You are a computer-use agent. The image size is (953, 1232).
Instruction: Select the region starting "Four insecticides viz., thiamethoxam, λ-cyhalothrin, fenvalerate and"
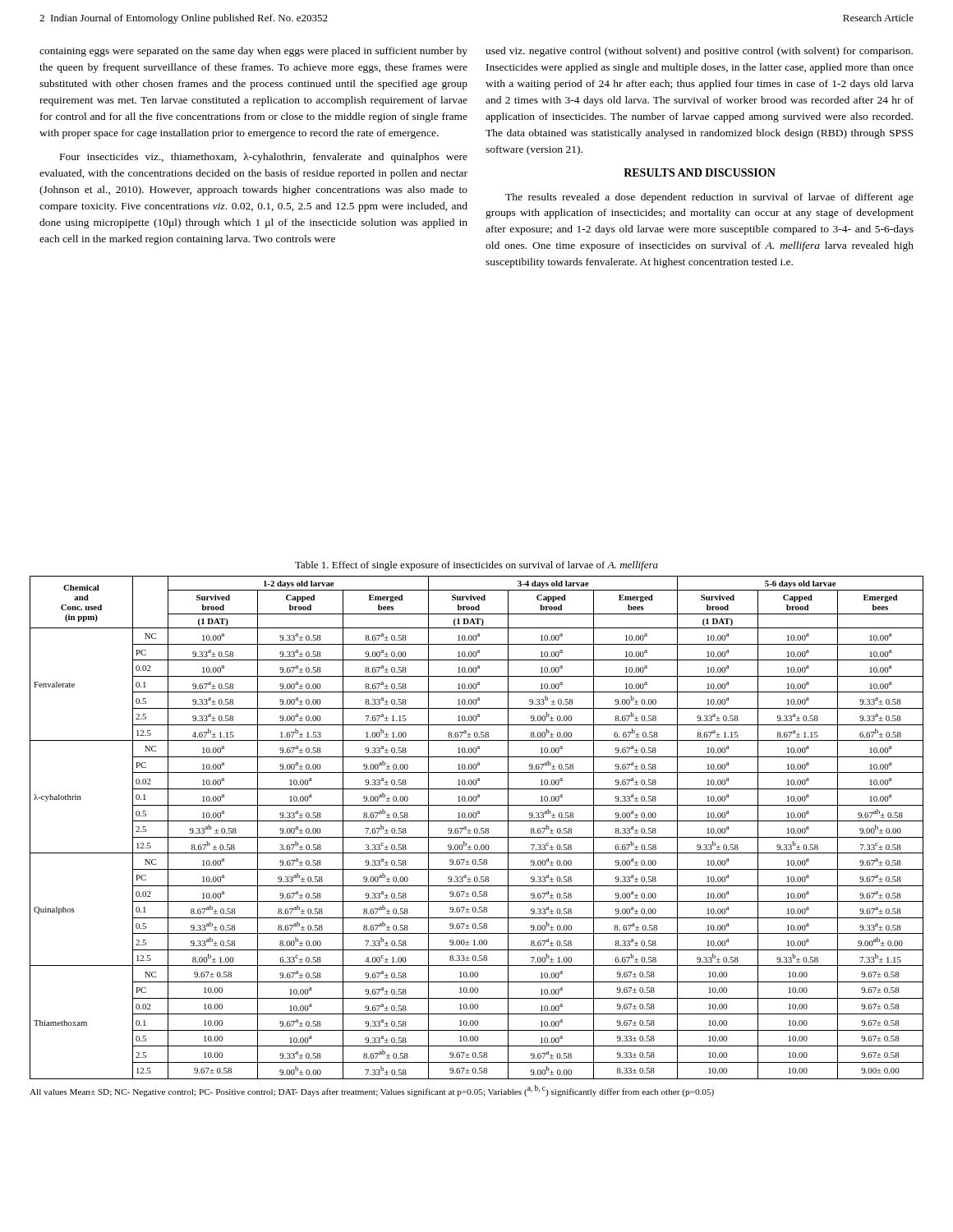(x=253, y=198)
